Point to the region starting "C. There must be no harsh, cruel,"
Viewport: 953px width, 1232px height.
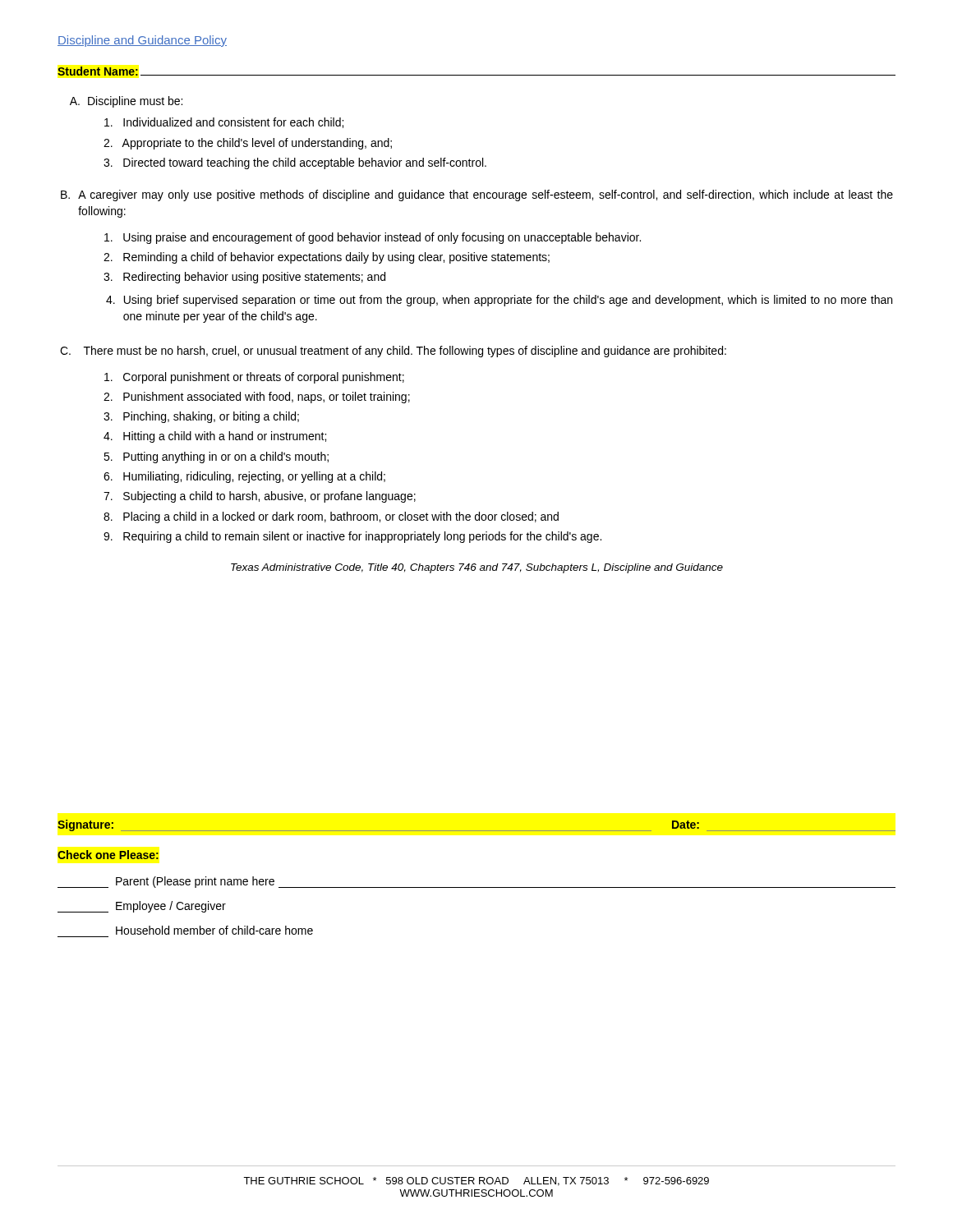(x=476, y=351)
